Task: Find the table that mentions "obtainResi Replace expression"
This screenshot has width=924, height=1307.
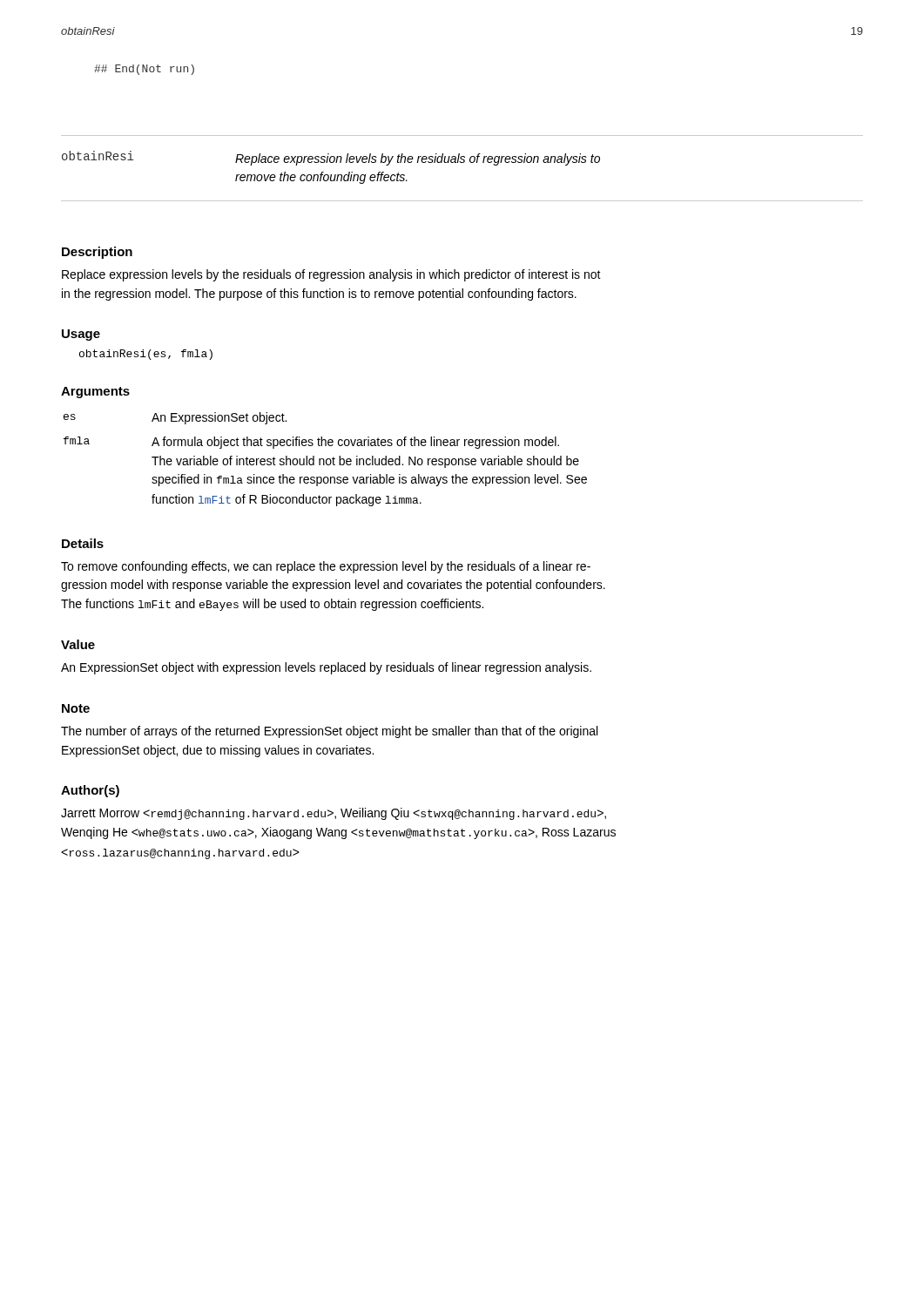Action: point(462,168)
